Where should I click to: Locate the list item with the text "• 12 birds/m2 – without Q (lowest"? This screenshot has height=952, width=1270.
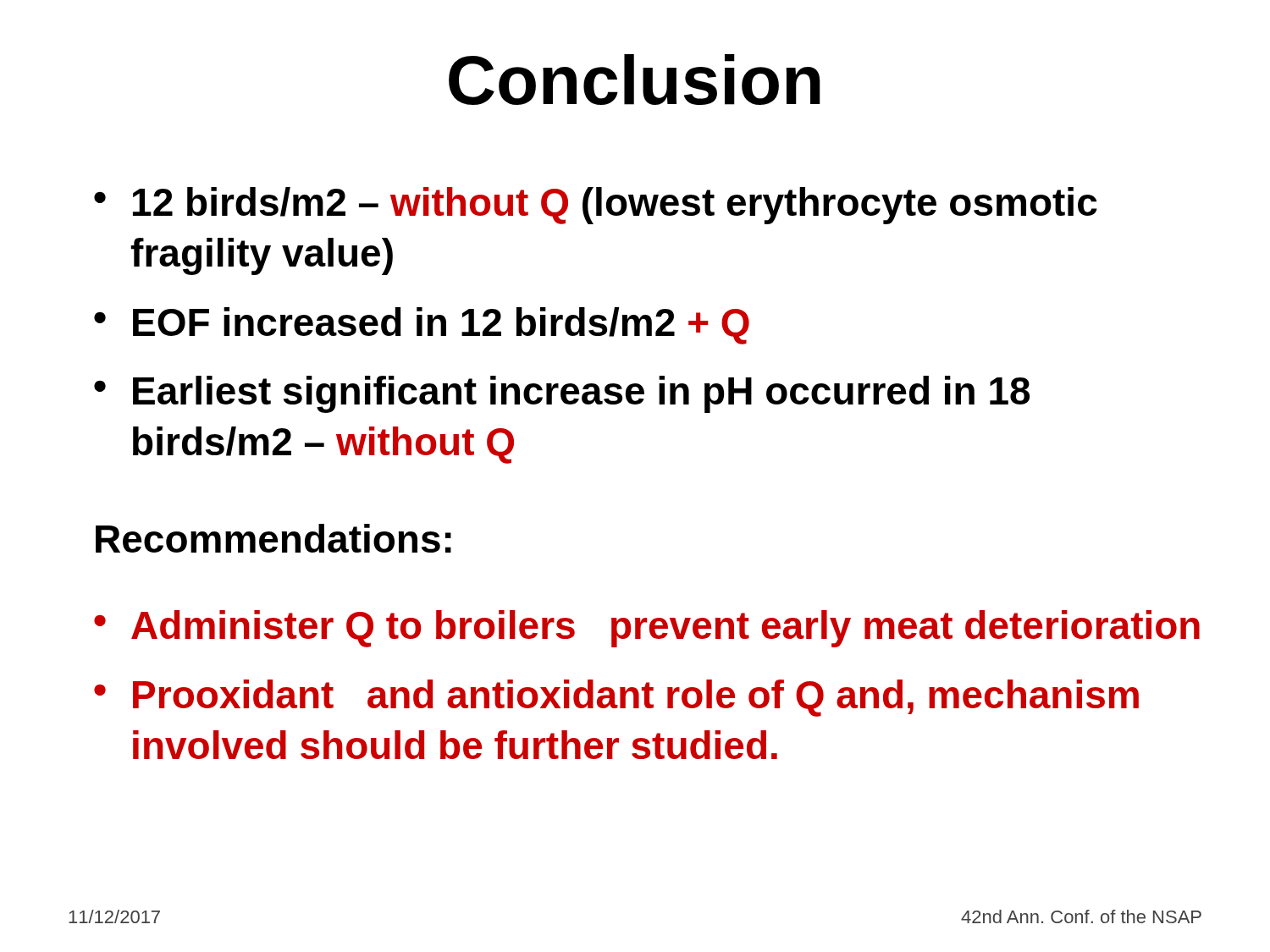coord(648,228)
